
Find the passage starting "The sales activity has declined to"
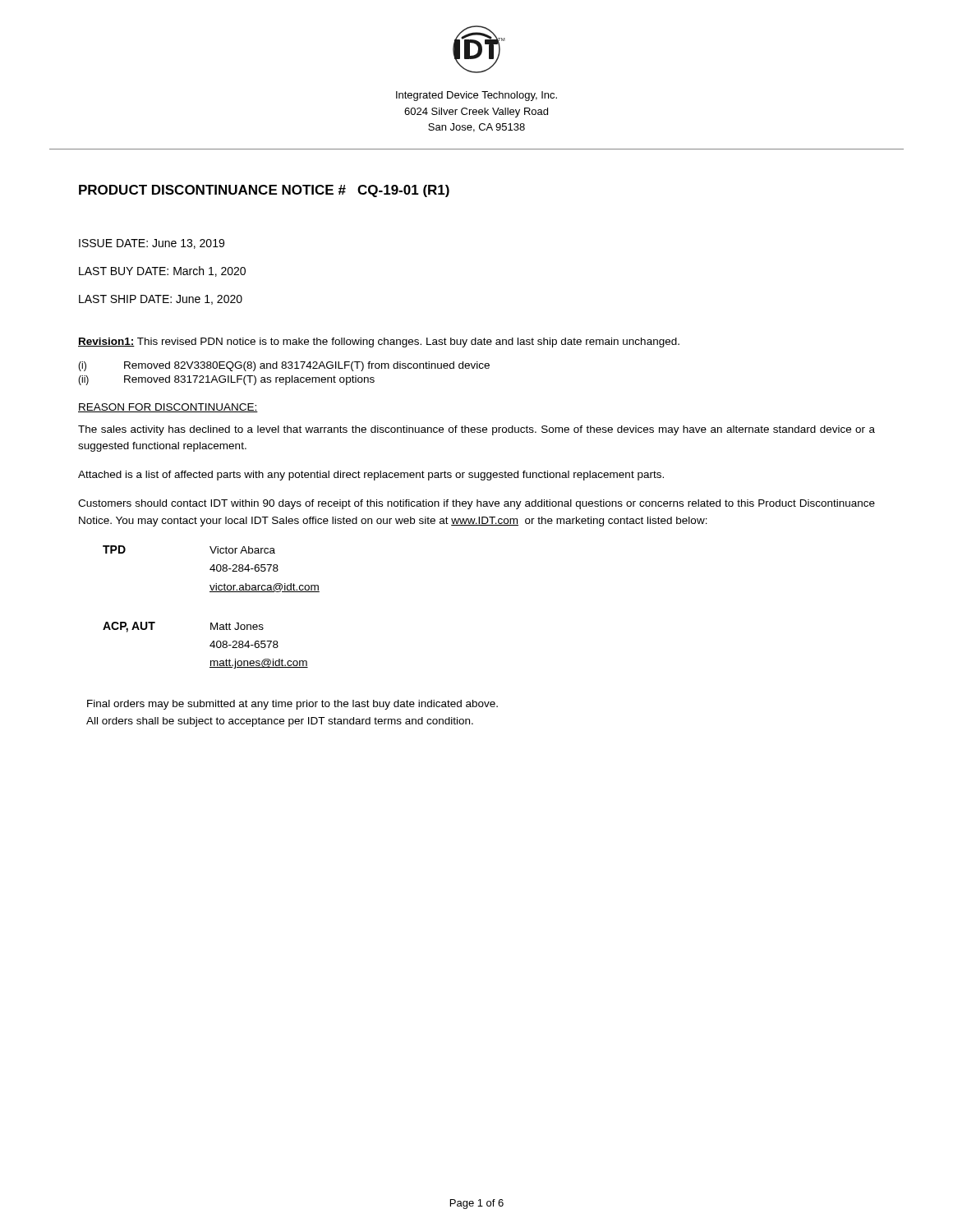[476, 437]
